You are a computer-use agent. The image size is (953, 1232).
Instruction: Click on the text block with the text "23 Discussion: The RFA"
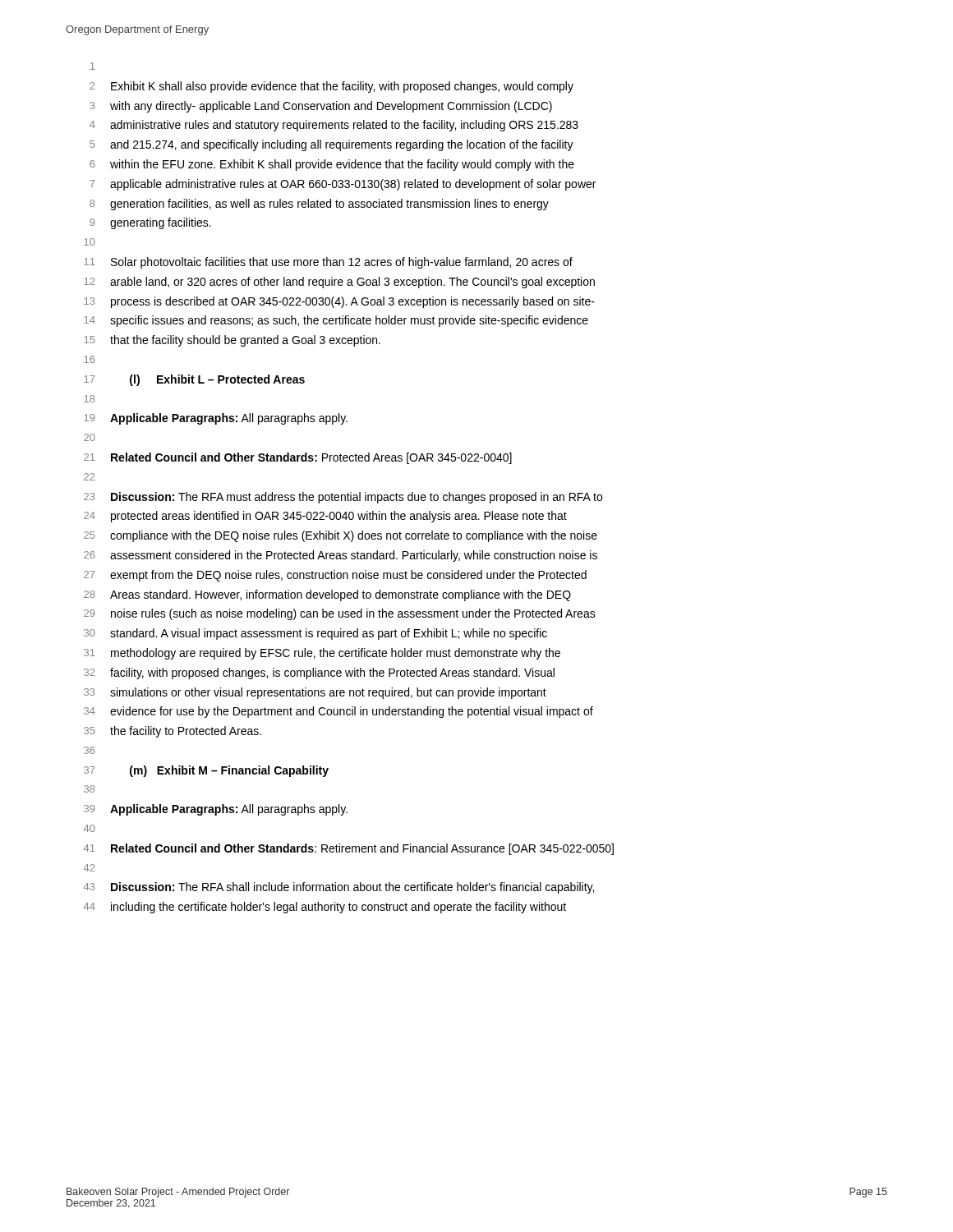tap(476, 497)
